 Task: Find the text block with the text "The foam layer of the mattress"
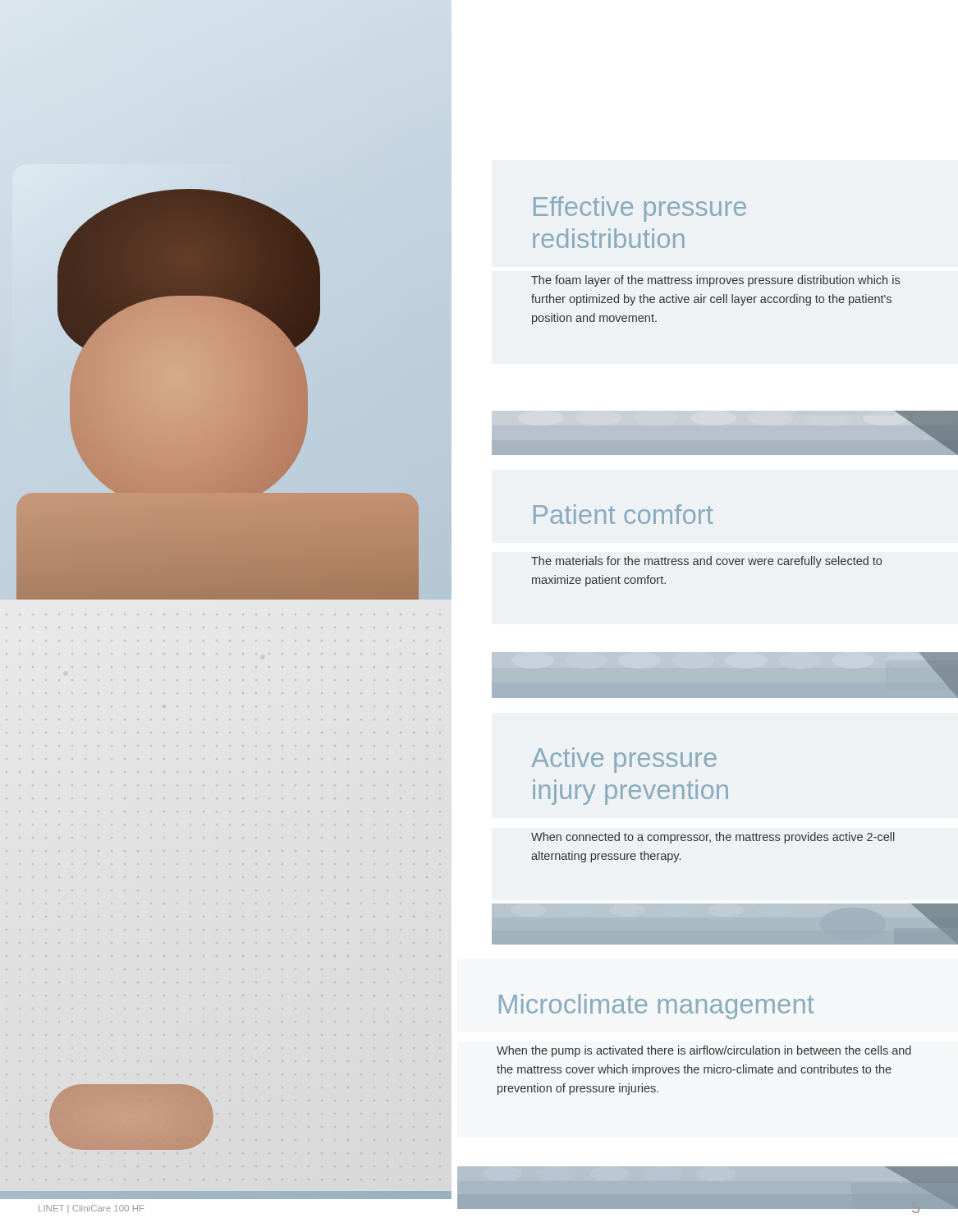pyautogui.click(x=726, y=299)
